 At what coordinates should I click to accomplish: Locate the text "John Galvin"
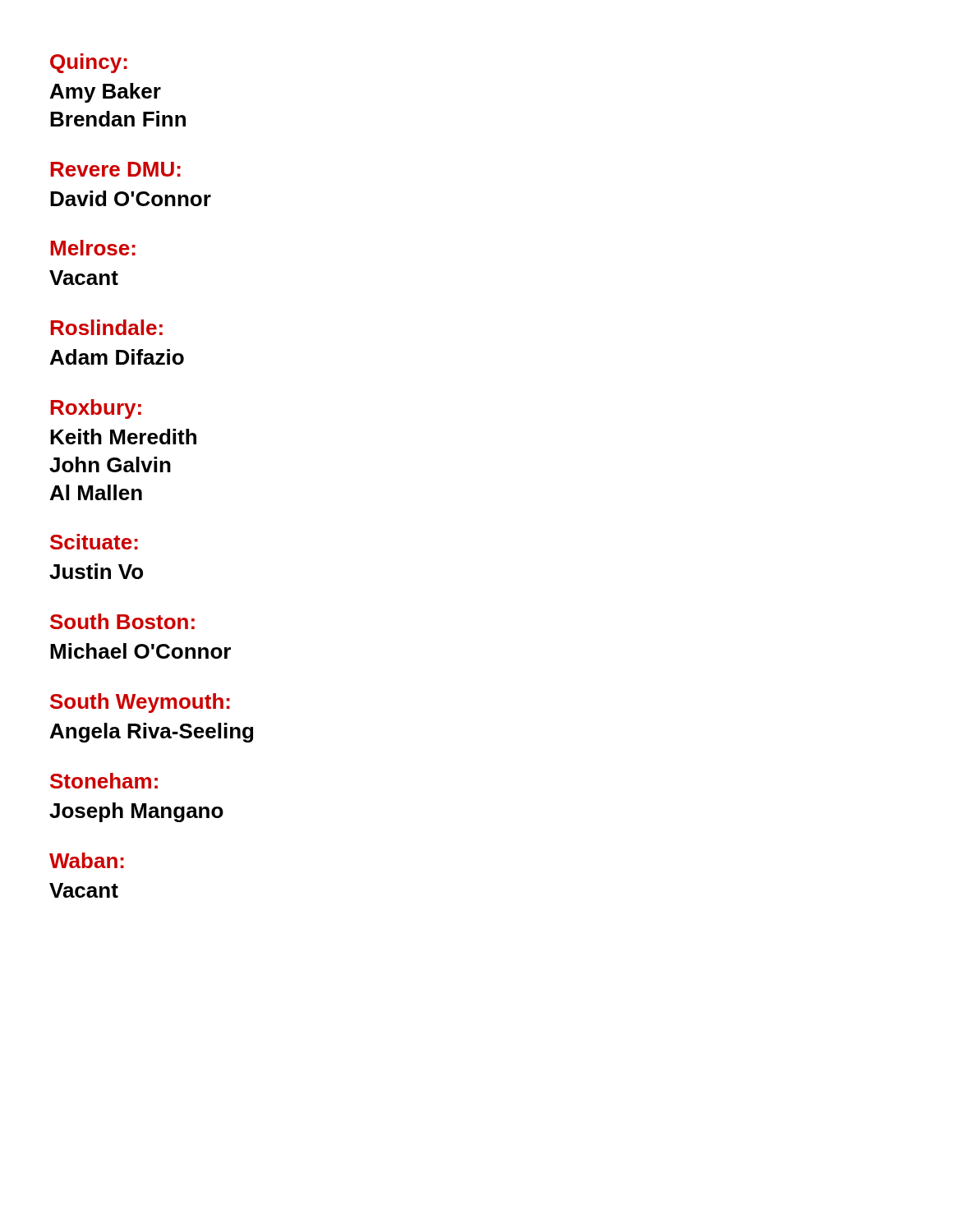pos(110,465)
